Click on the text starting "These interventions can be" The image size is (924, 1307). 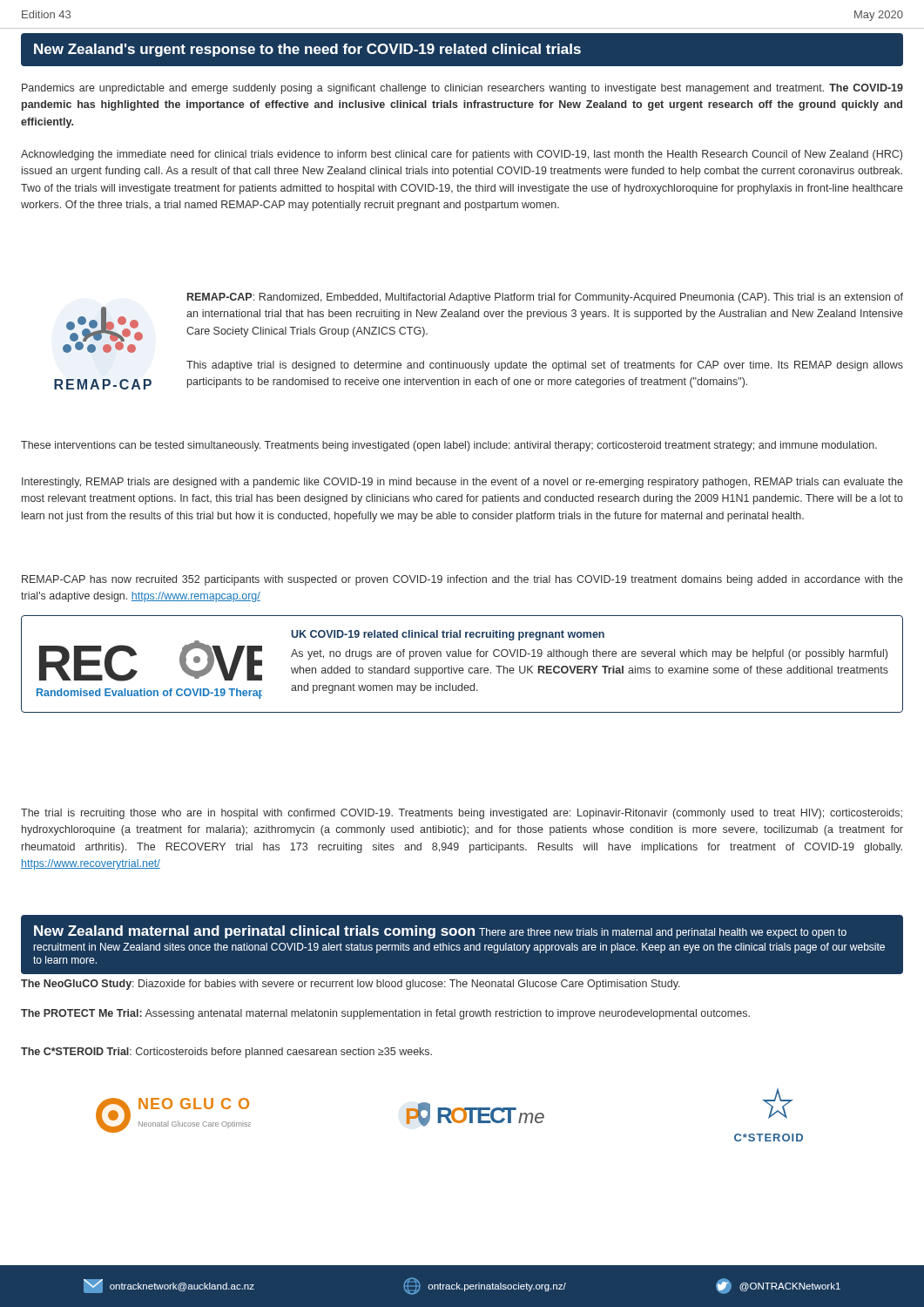point(449,445)
